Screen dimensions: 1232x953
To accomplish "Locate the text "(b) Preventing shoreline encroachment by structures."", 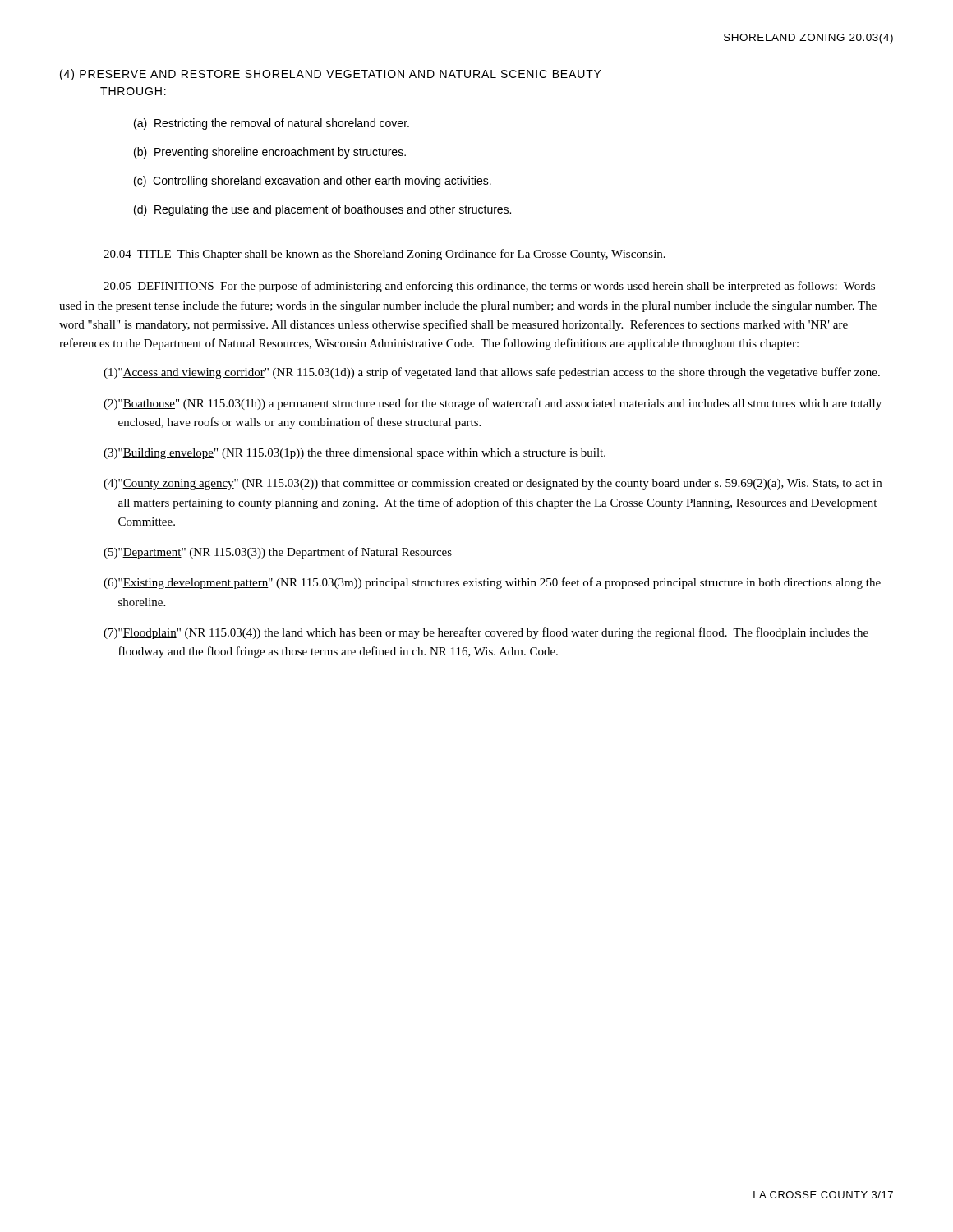I will coord(270,152).
